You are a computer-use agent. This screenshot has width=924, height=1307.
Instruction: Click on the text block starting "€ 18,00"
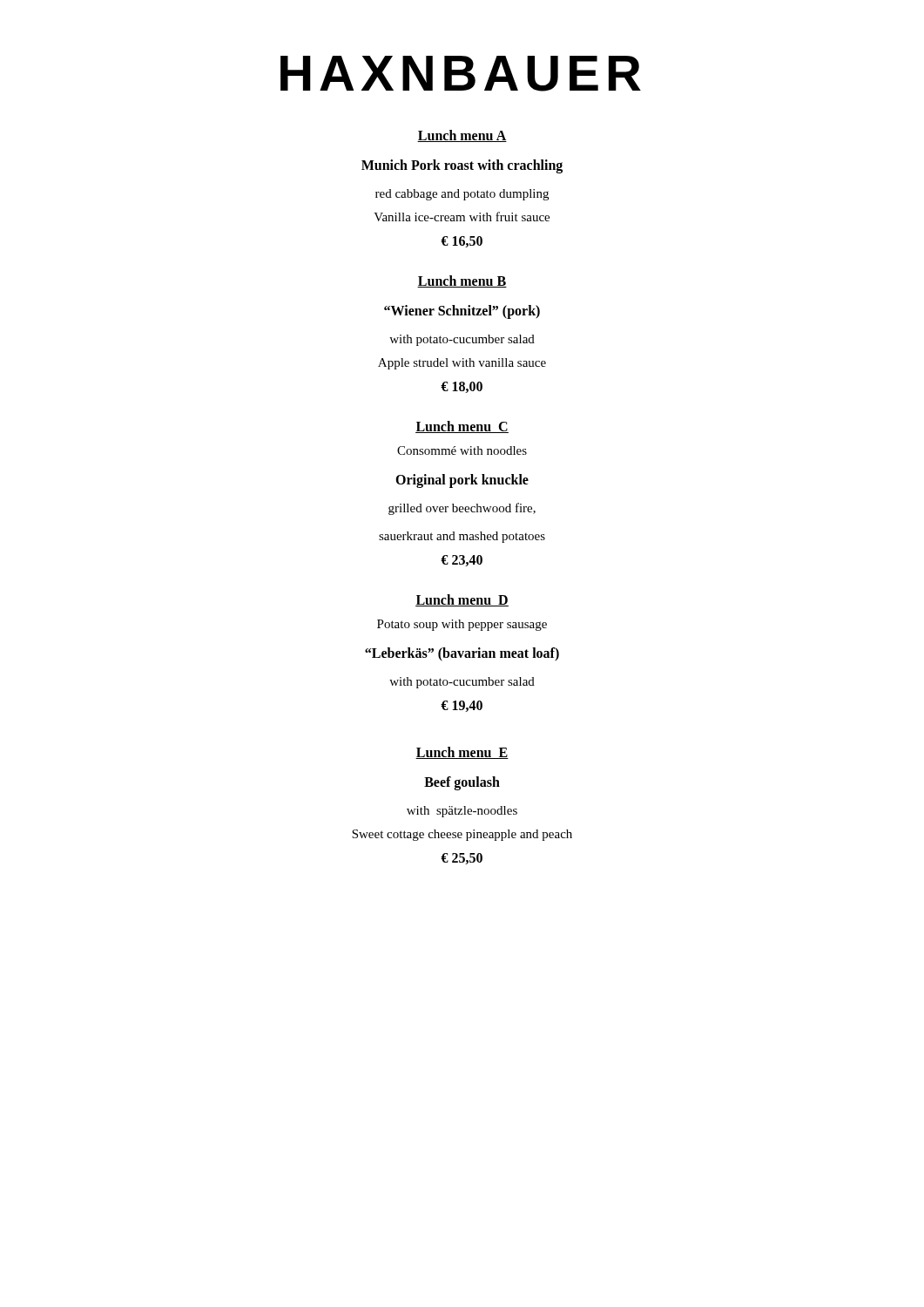point(462,386)
